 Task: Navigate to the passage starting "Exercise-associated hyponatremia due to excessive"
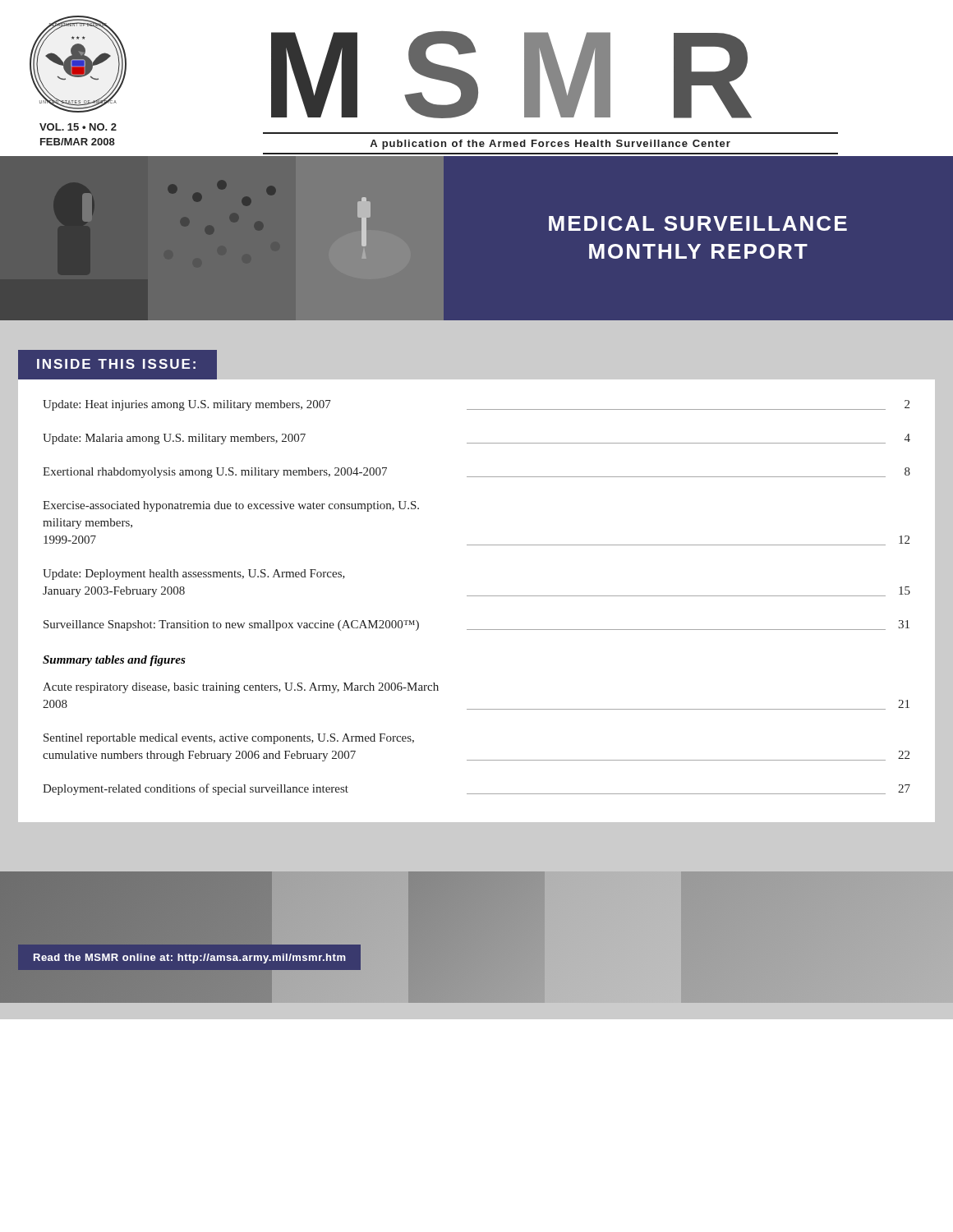(231, 506)
